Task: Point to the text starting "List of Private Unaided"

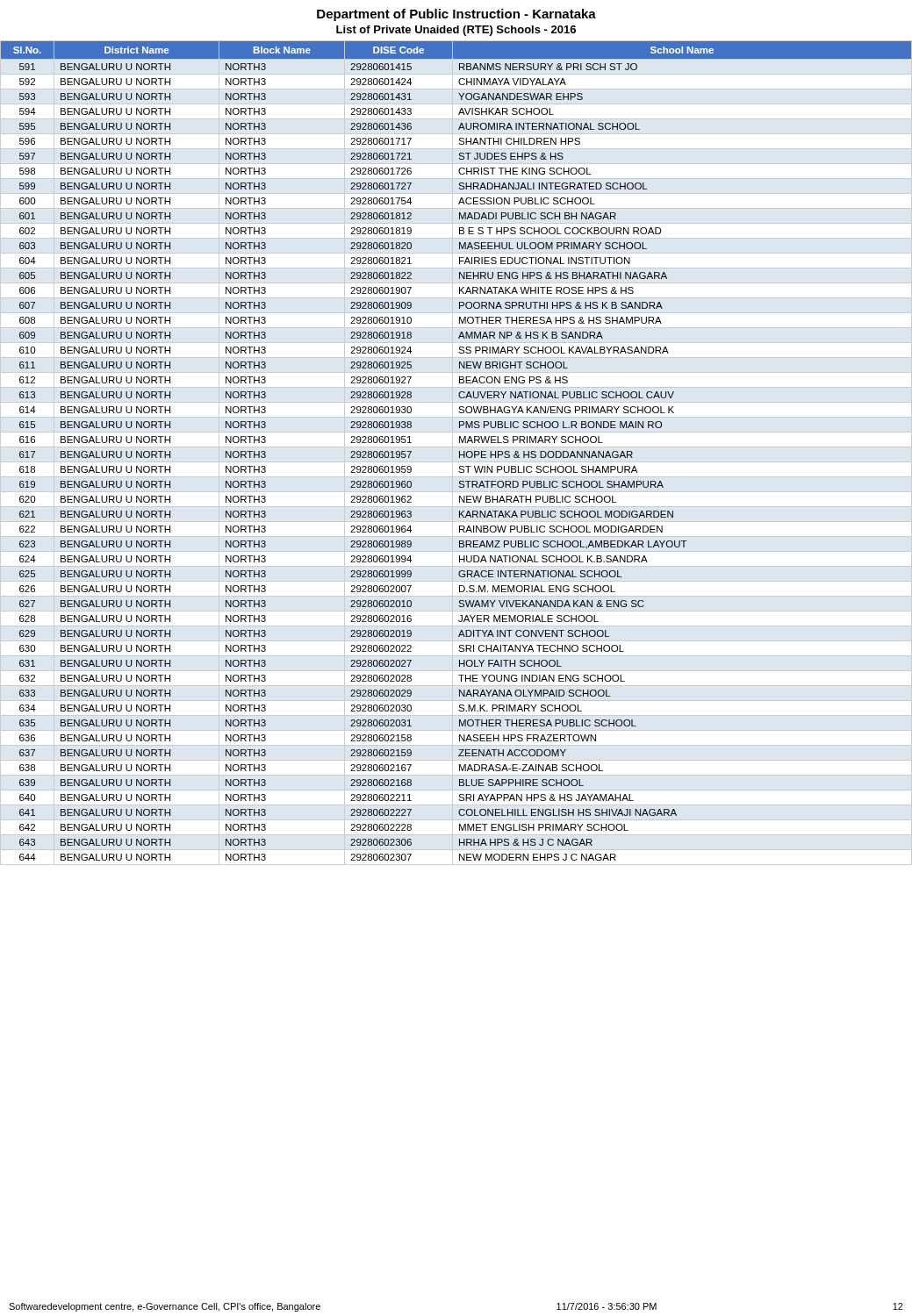Action: (456, 29)
